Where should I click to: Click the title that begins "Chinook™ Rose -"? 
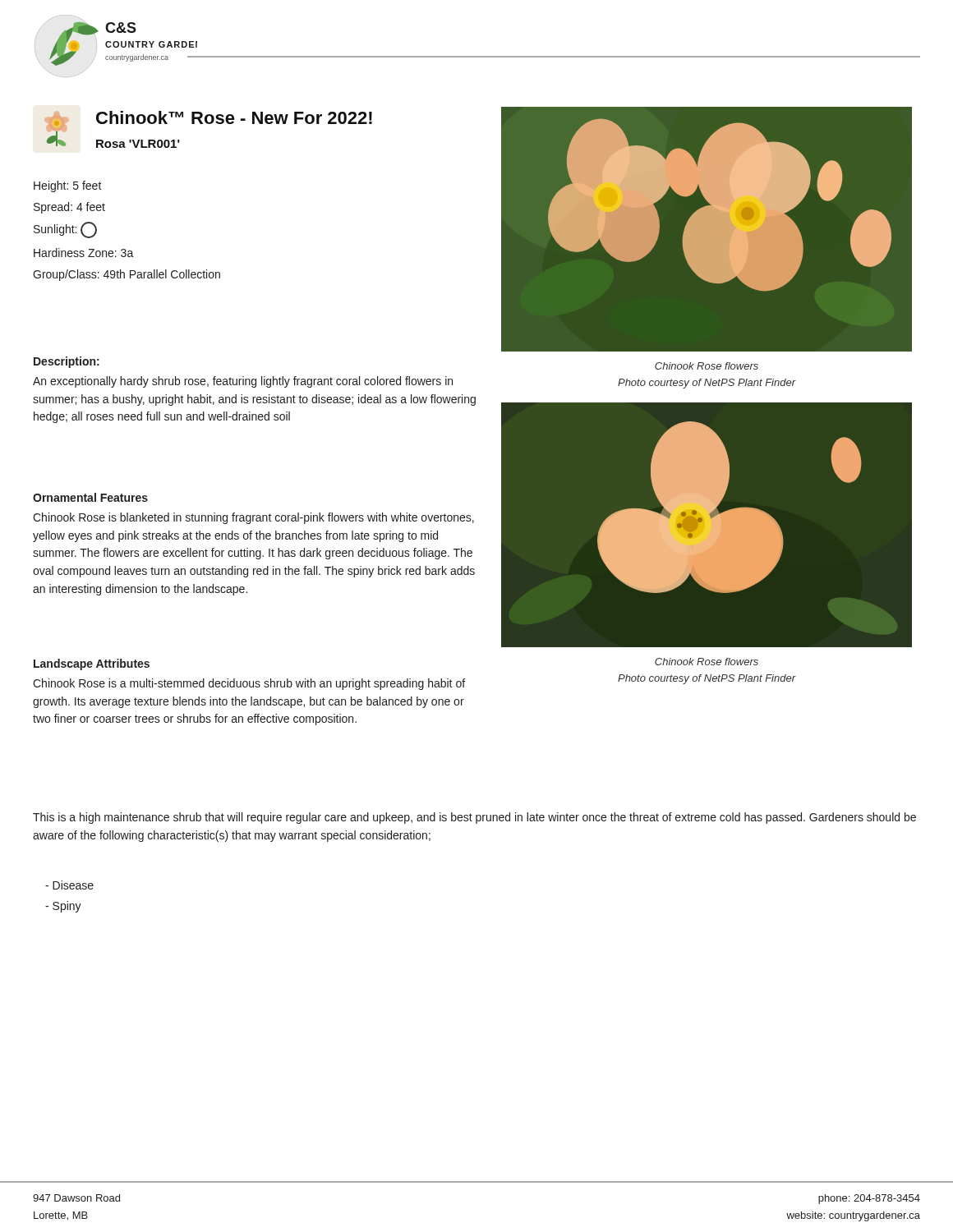[x=234, y=129]
